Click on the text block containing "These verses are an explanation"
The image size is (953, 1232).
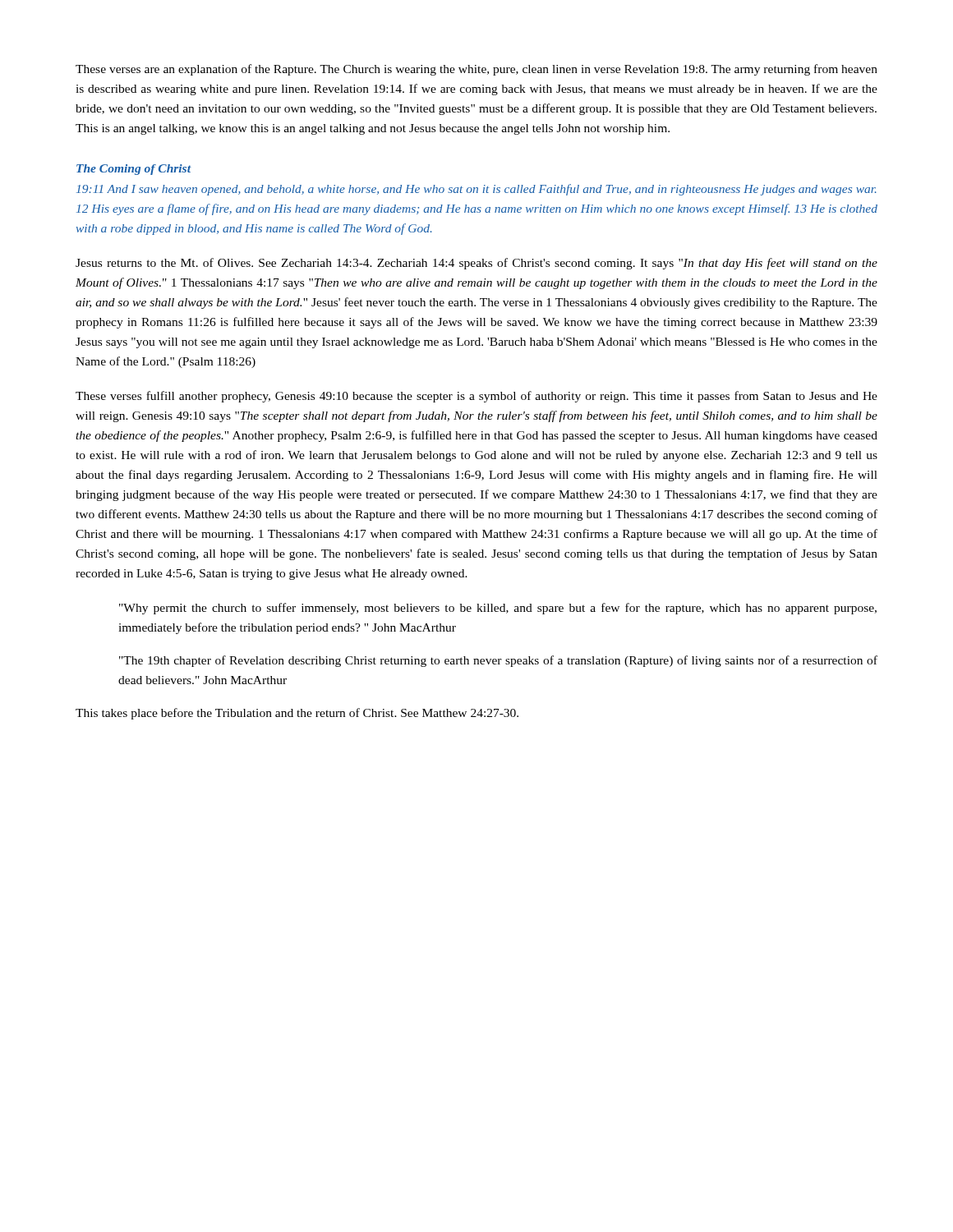pyautogui.click(x=476, y=98)
